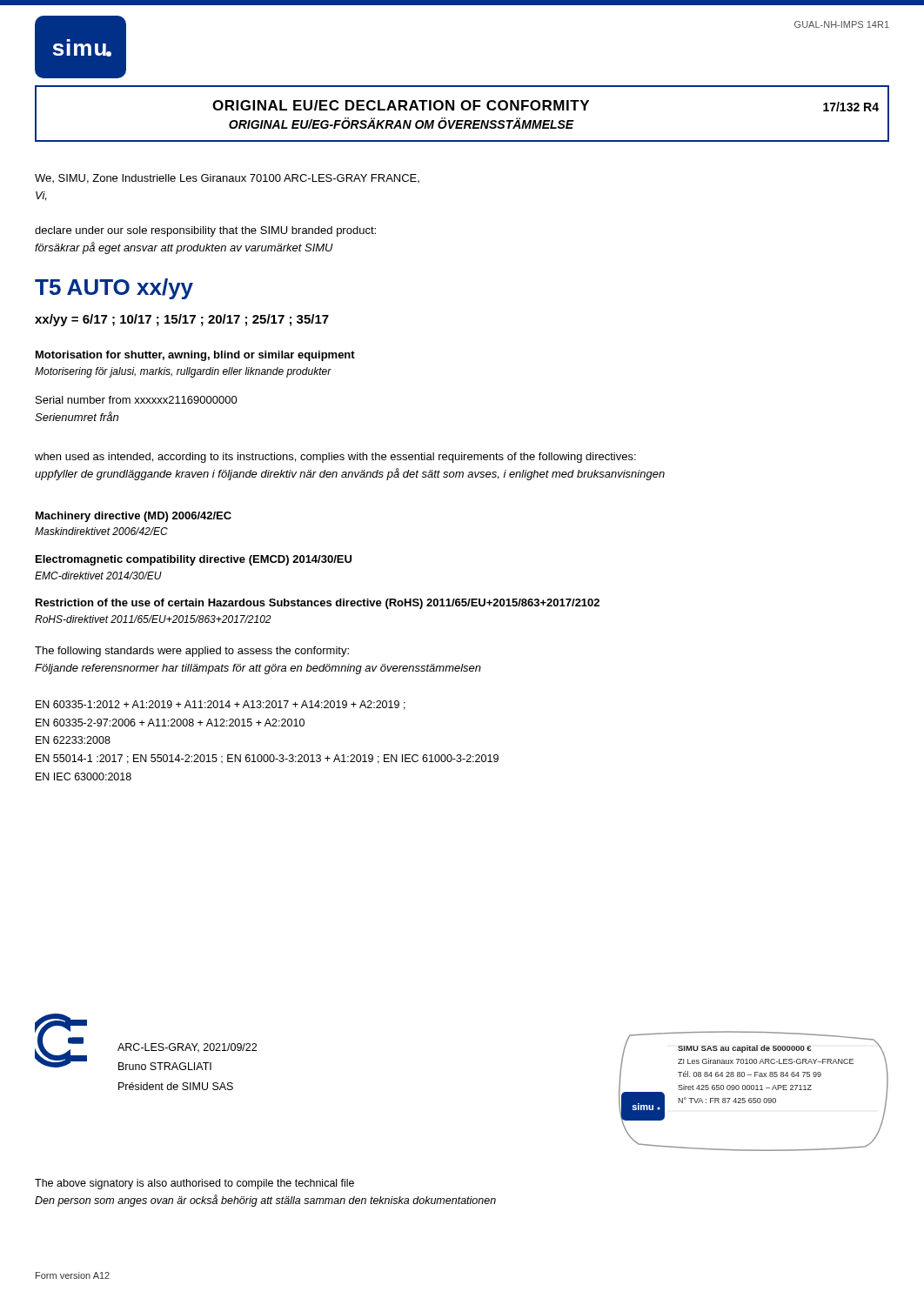The width and height of the screenshot is (924, 1305).
Task: Locate the text starting "EN 60335-1:2012 + A1:2019 + A11:2014"
Action: tap(221, 705)
